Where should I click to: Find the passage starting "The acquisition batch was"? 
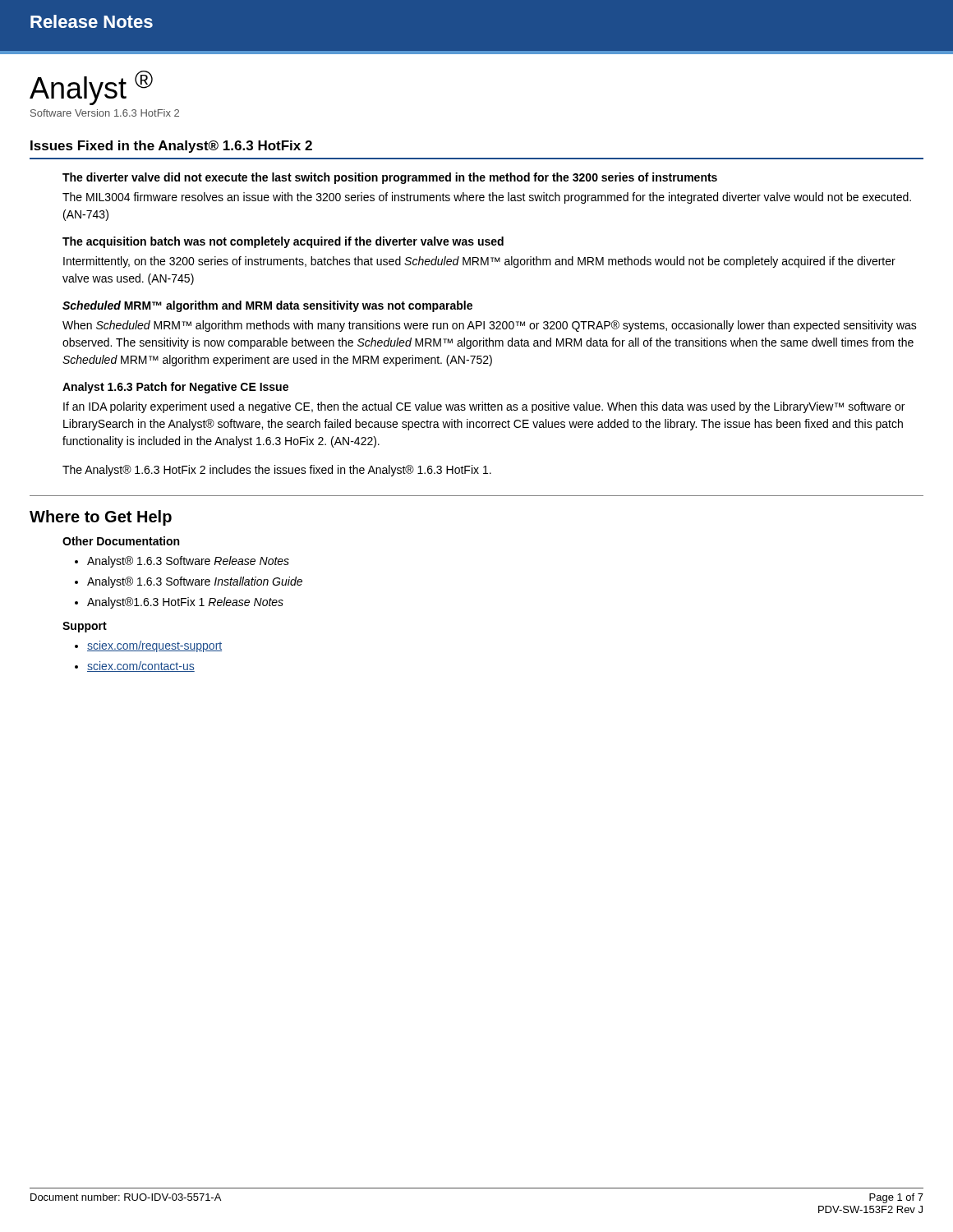click(283, 241)
